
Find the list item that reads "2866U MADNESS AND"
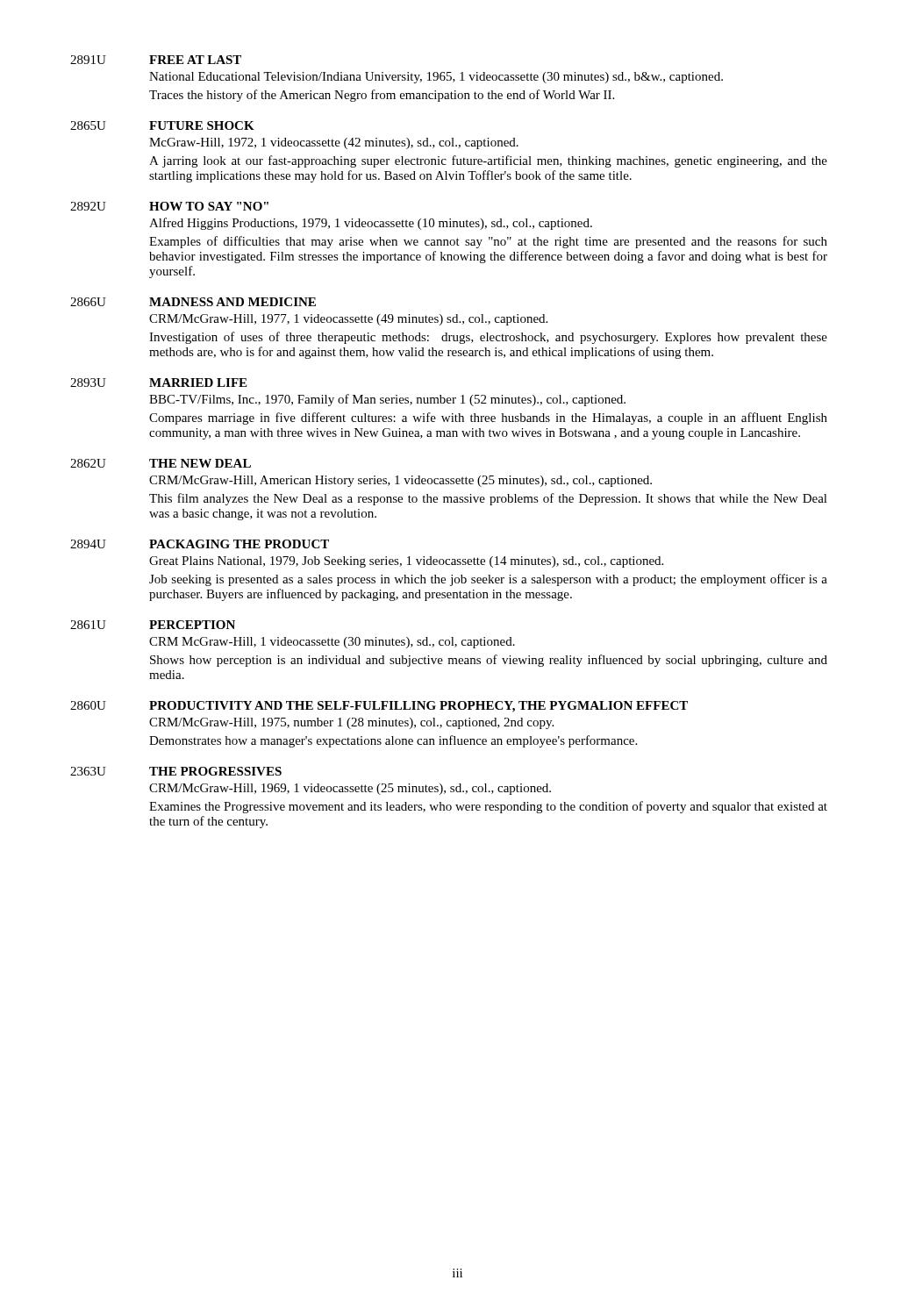449,327
